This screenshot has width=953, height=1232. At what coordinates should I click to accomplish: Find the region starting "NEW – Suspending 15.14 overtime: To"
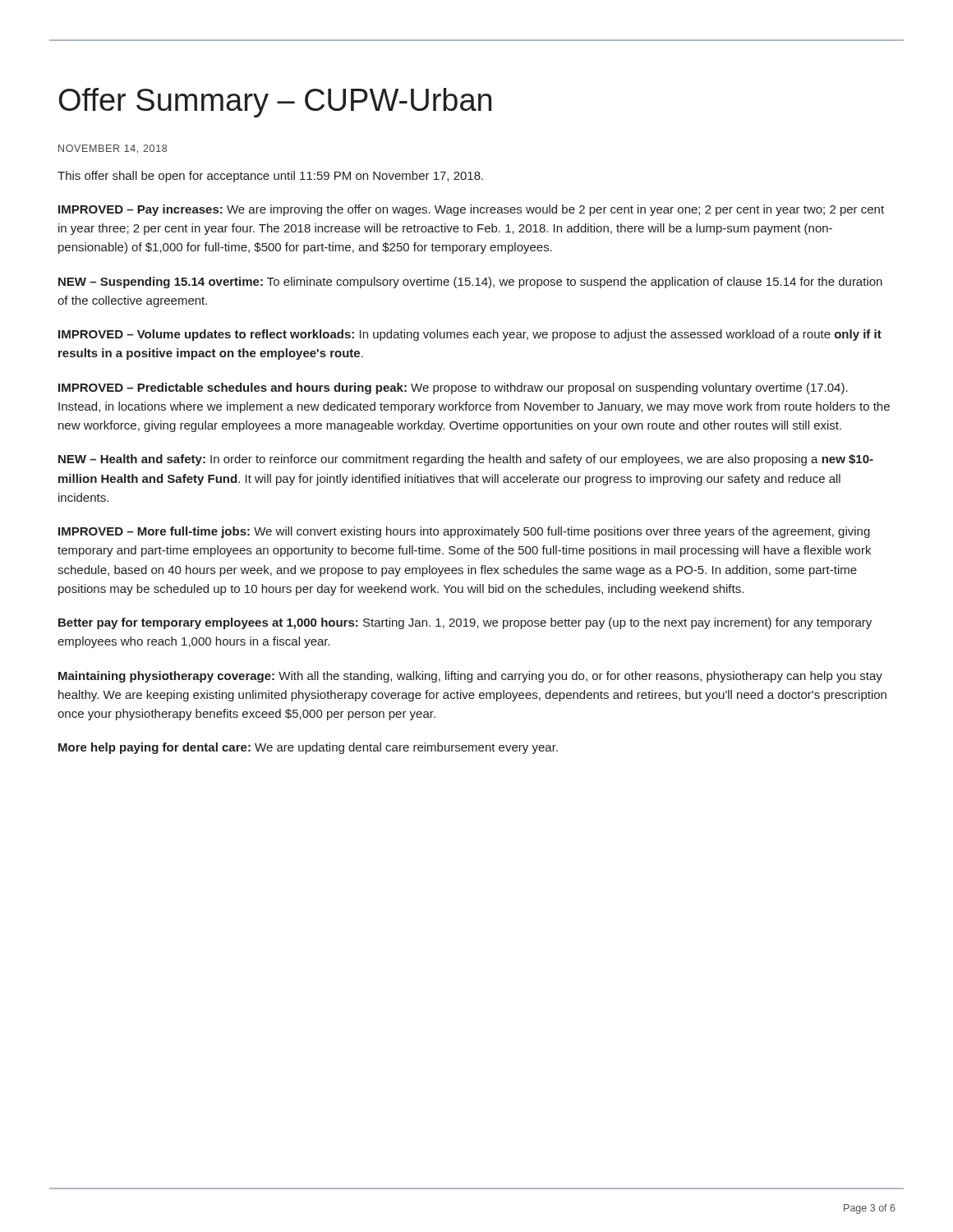[x=470, y=291]
